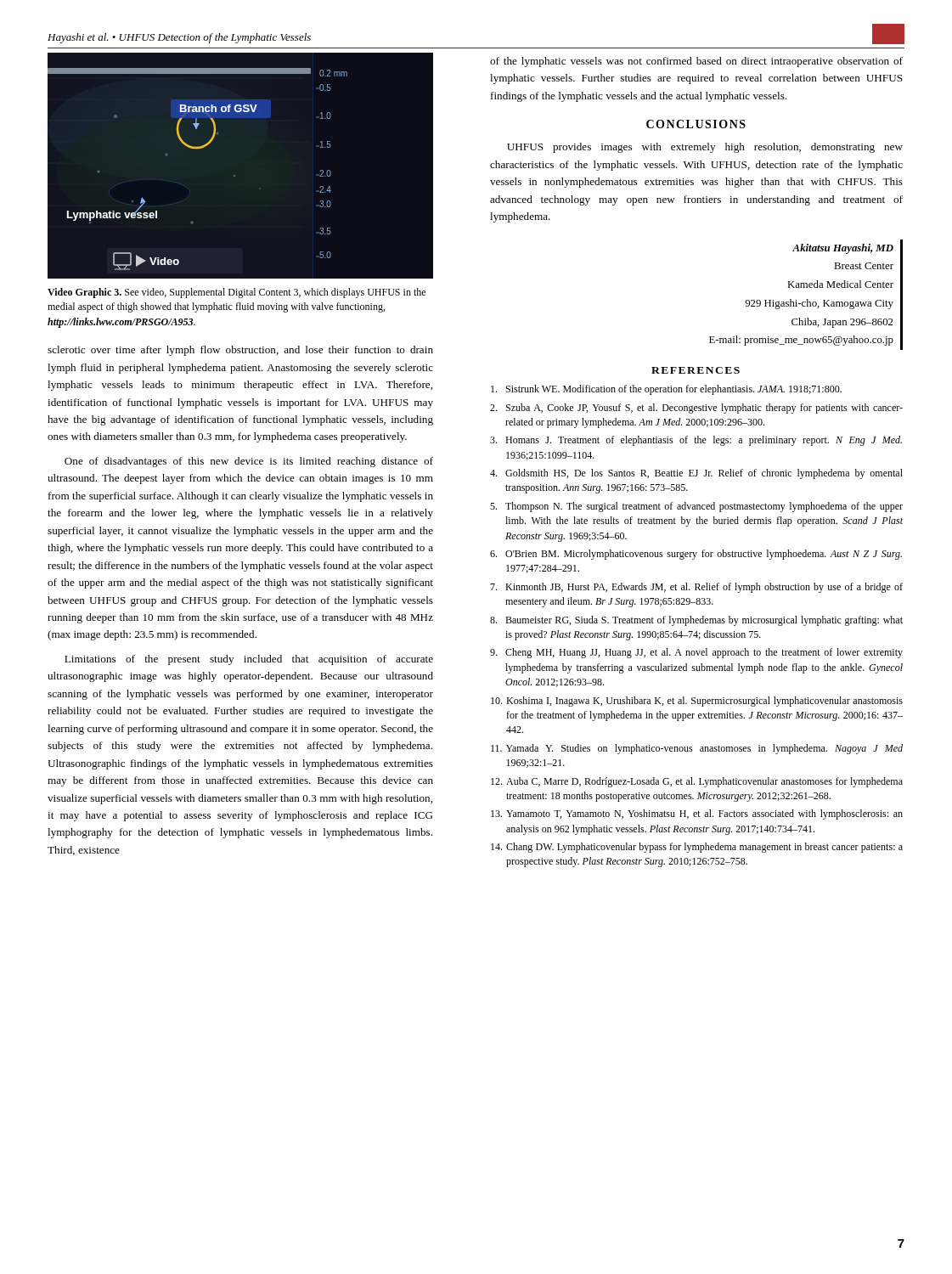Click on the list item with the text "9. Cheng MH, Huang JJ, Huang JJ,"
The height and width of the screenshot is (1274, 952).
click(x=696, y=668)
